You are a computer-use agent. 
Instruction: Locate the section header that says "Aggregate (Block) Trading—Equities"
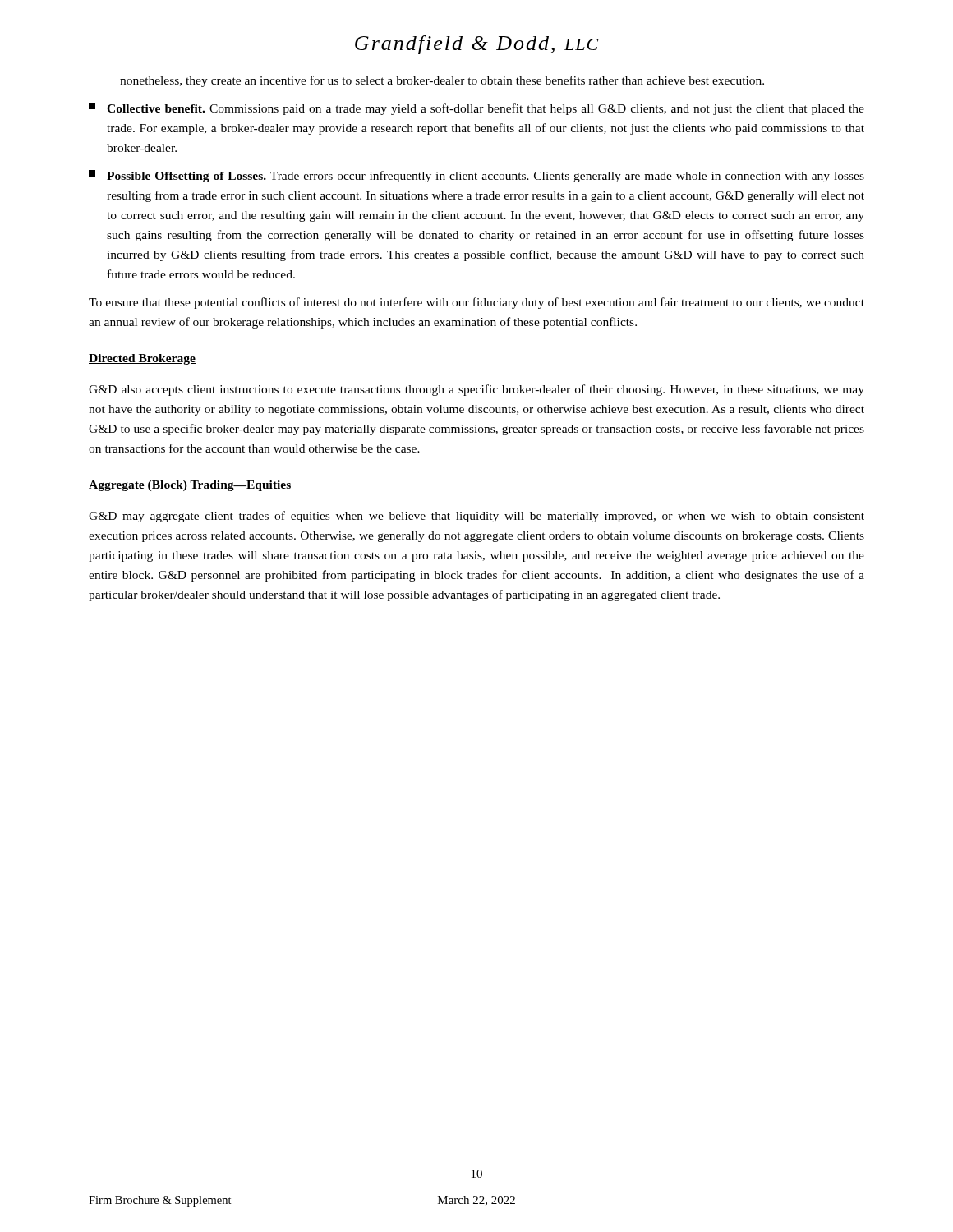(x=190, y=484)
